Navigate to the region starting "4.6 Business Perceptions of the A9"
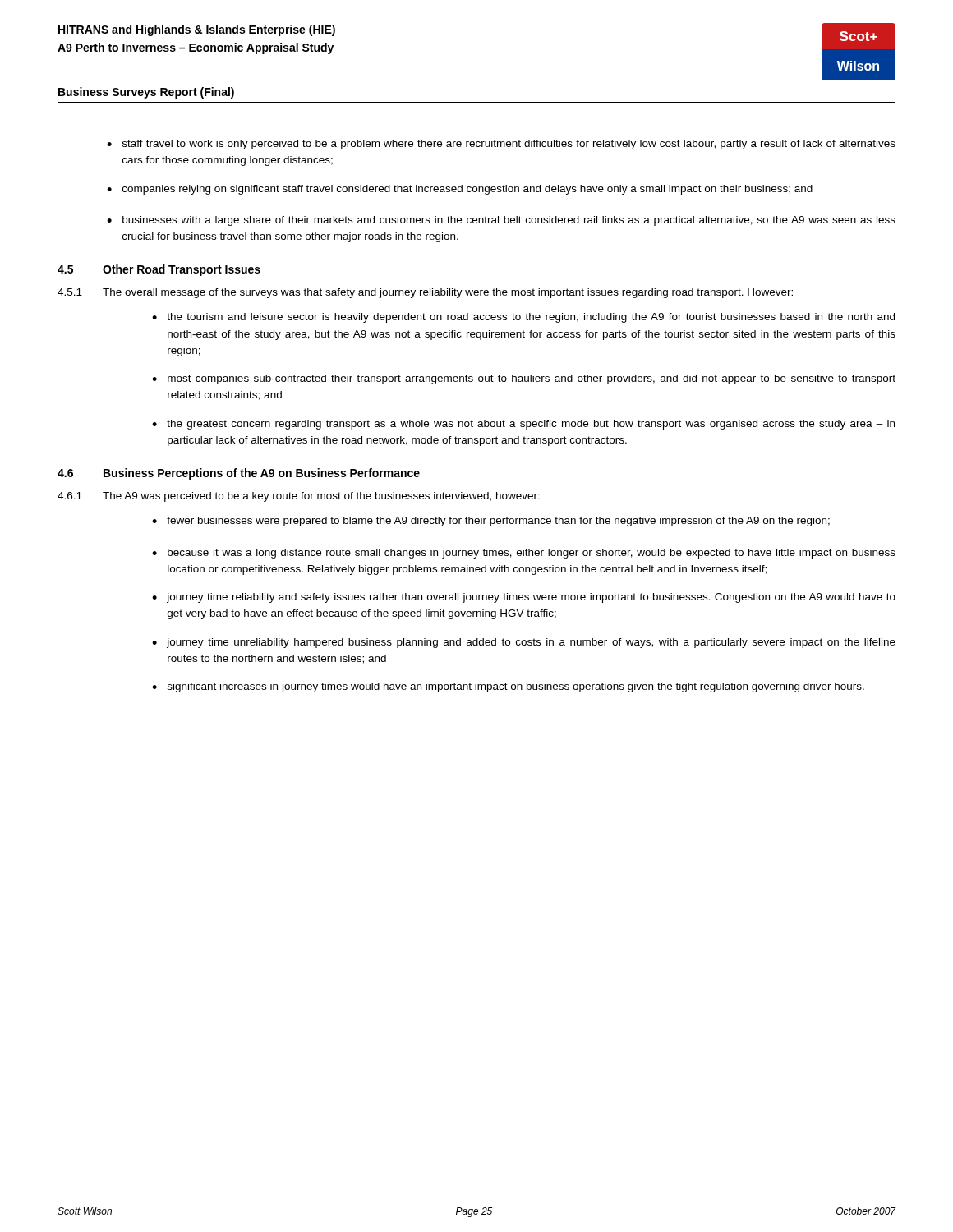This screenshot has width=953, height=1232. 239,473
